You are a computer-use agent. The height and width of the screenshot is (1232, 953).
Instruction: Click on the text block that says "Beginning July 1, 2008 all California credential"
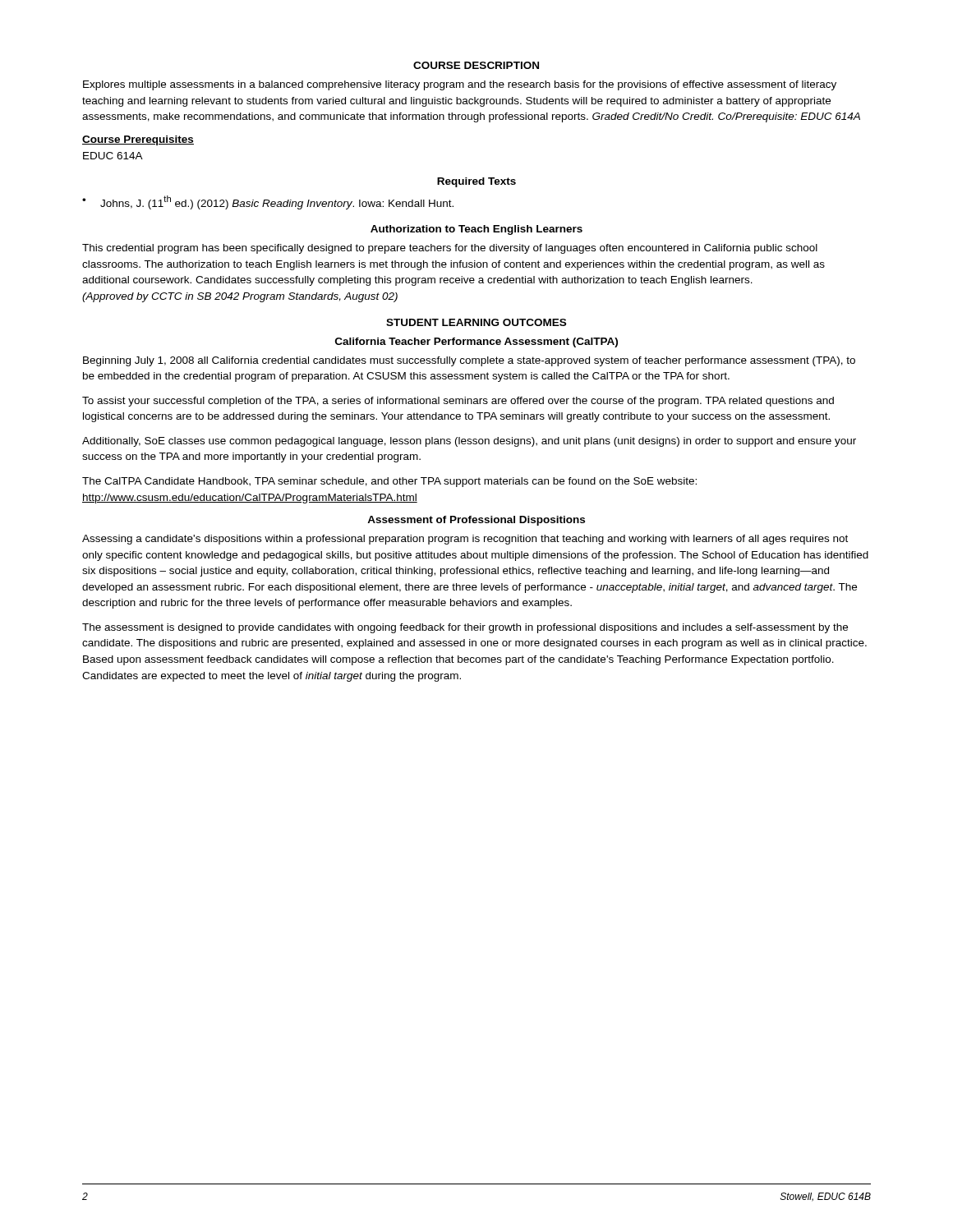pos(469,368)
